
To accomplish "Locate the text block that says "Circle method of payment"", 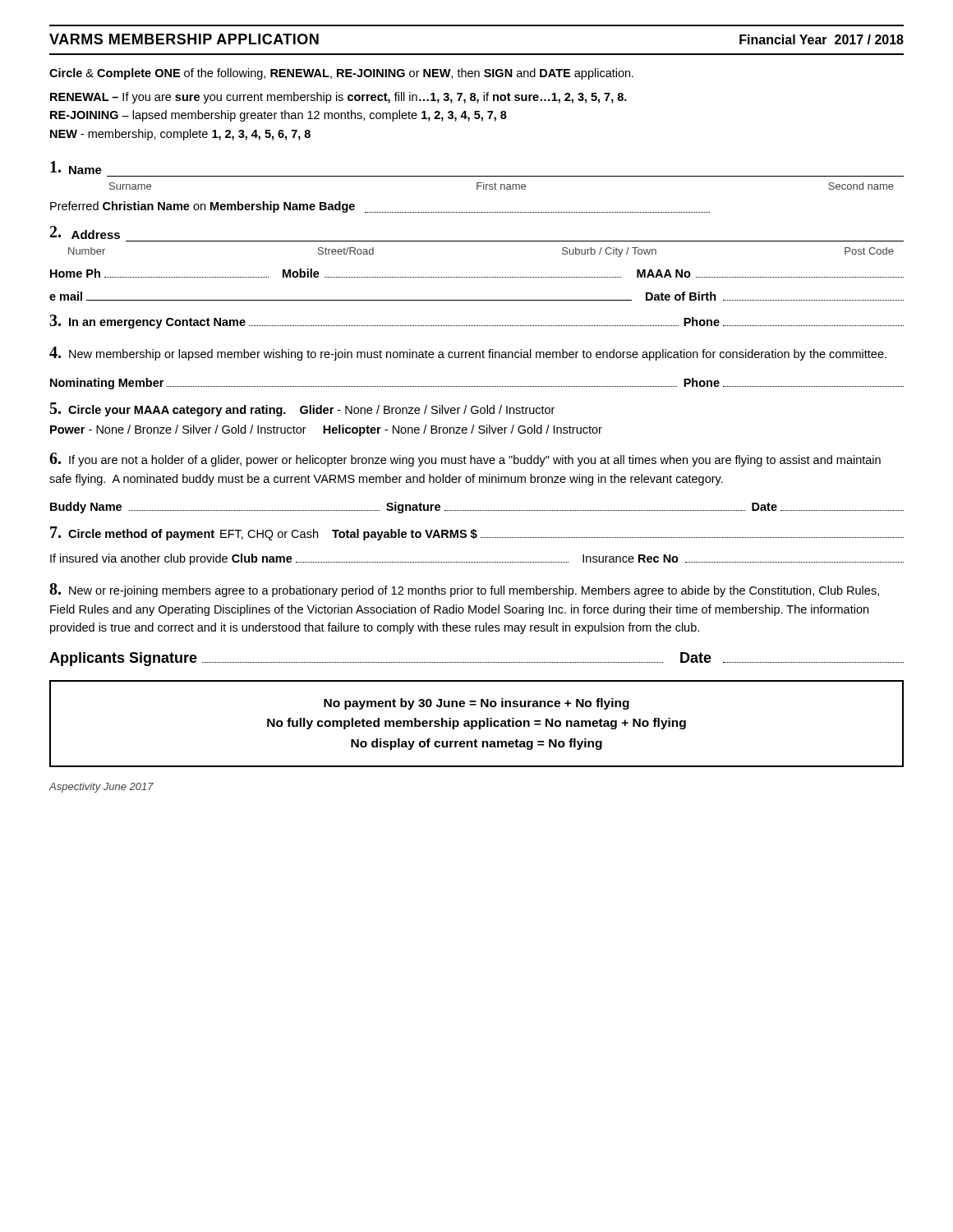I will point(476,533).
